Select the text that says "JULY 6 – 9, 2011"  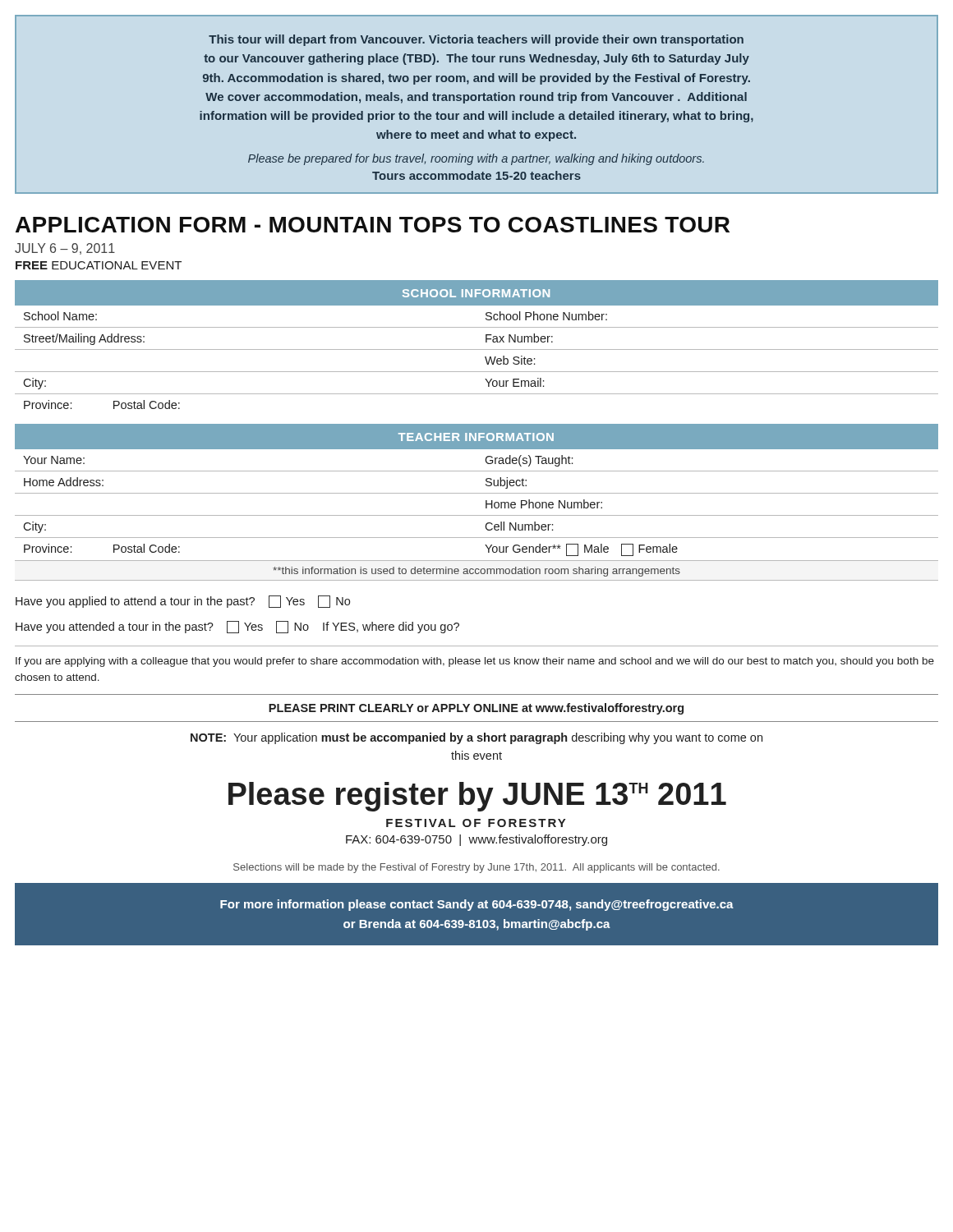65,248
